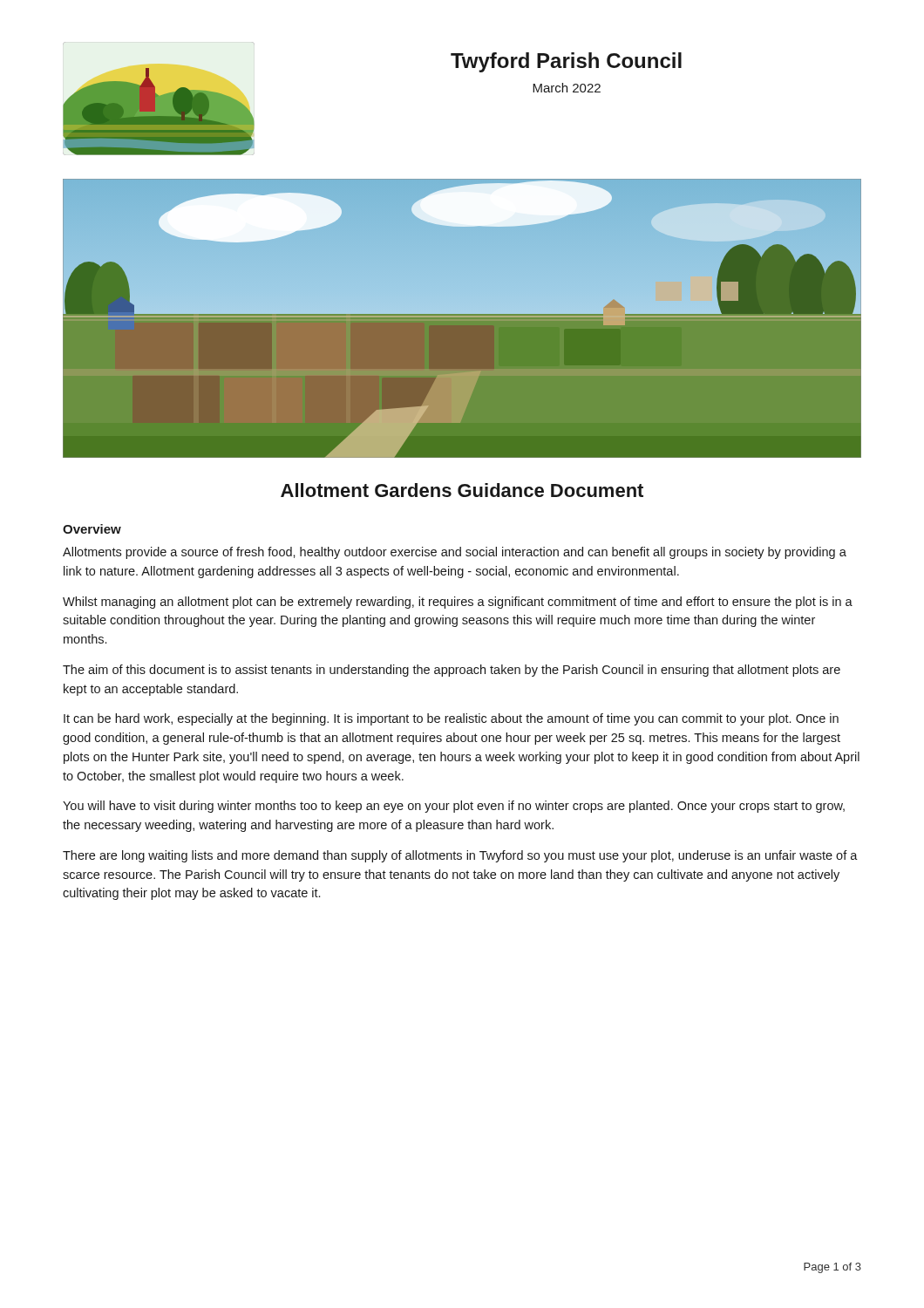Viewport: 924px width, 1308px height.
Task: Find the text block that reads "The aim of this document is to"
Action: point(452,679)
